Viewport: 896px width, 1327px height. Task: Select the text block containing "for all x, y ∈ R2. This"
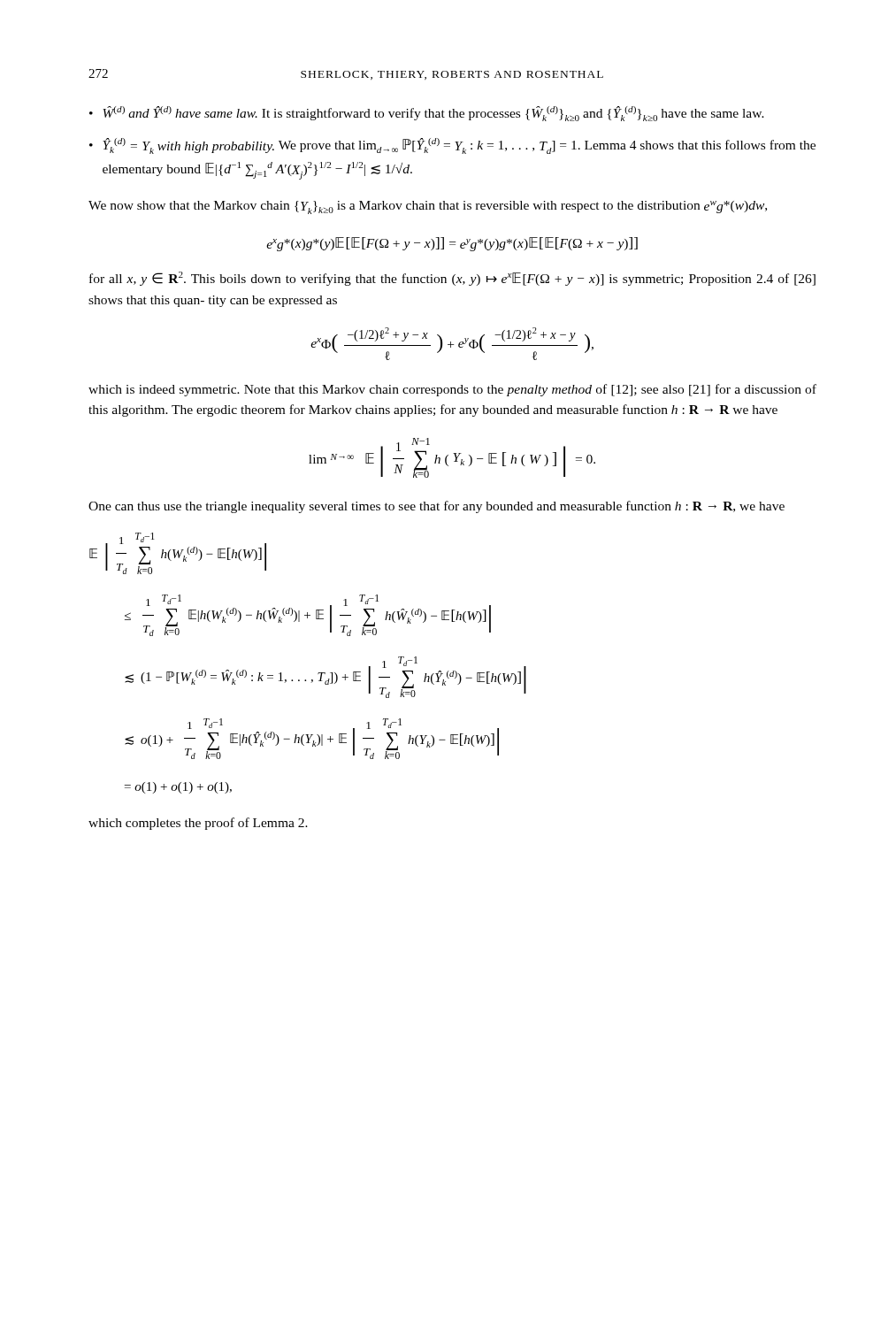click(x=452, y=288)
